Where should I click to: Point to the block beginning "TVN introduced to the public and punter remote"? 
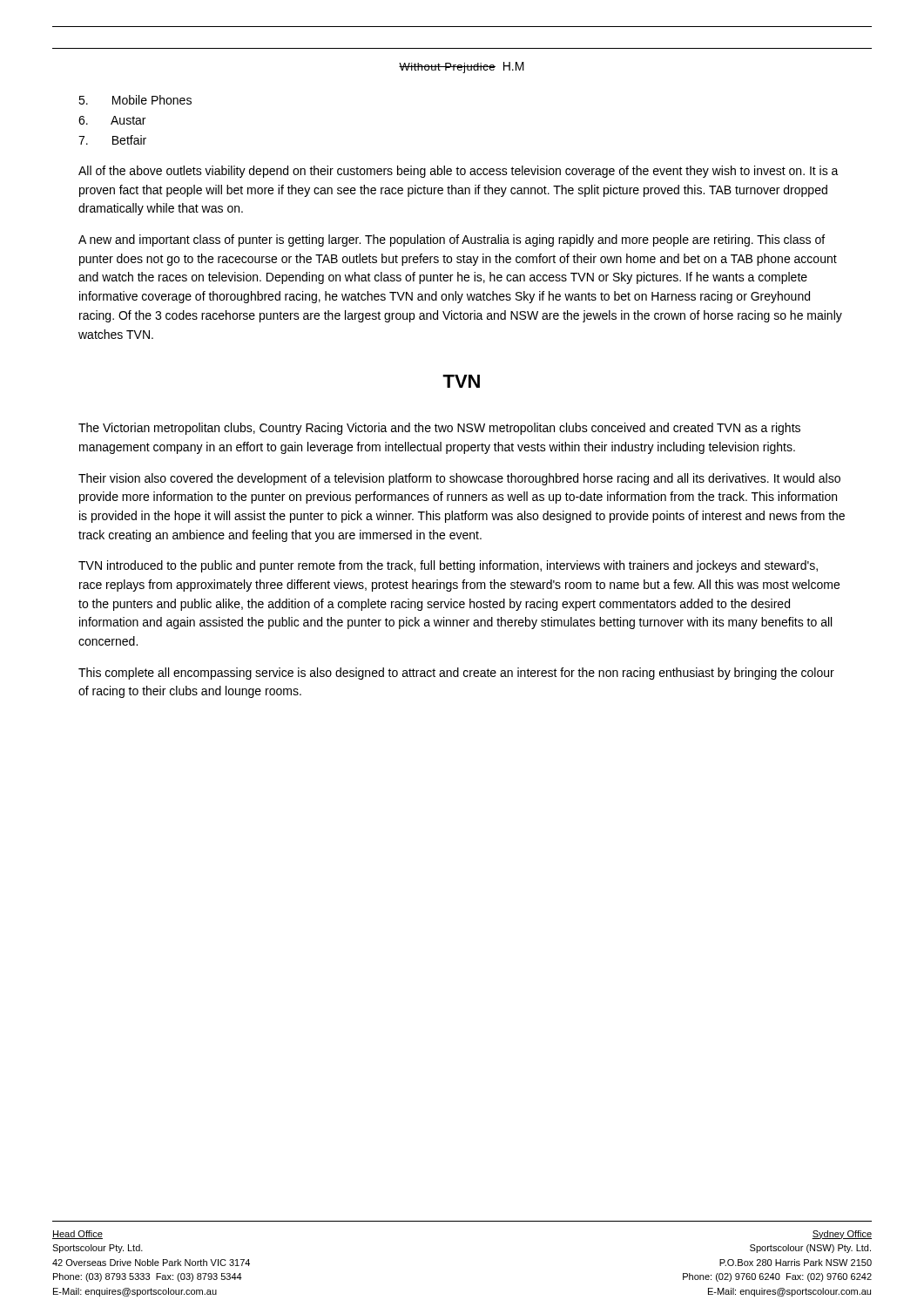coord(459,604)
